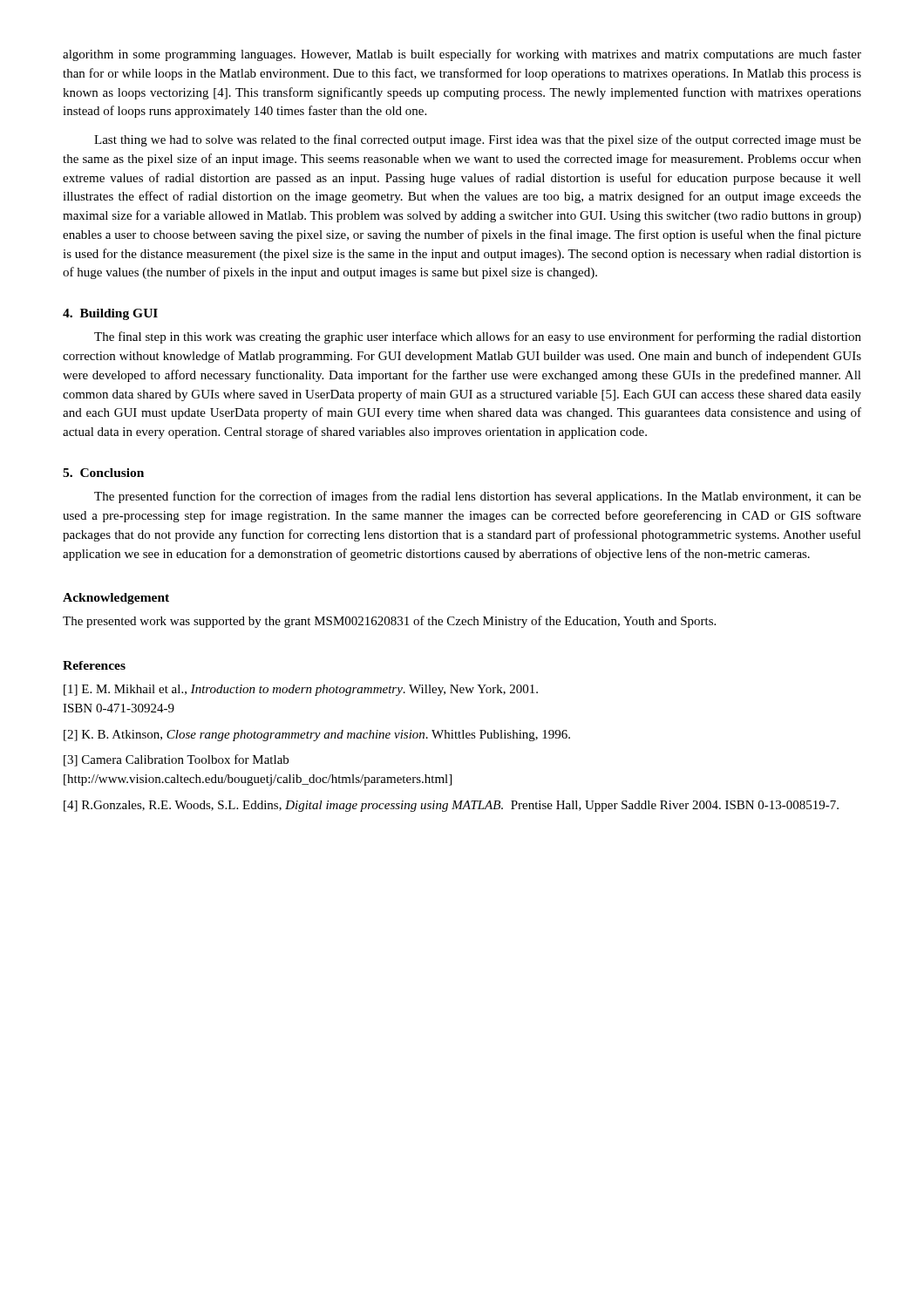Select the text starting "The presented function for the correction of"
The width and height of the screenshot is (924, 1308).
(462, 526)
